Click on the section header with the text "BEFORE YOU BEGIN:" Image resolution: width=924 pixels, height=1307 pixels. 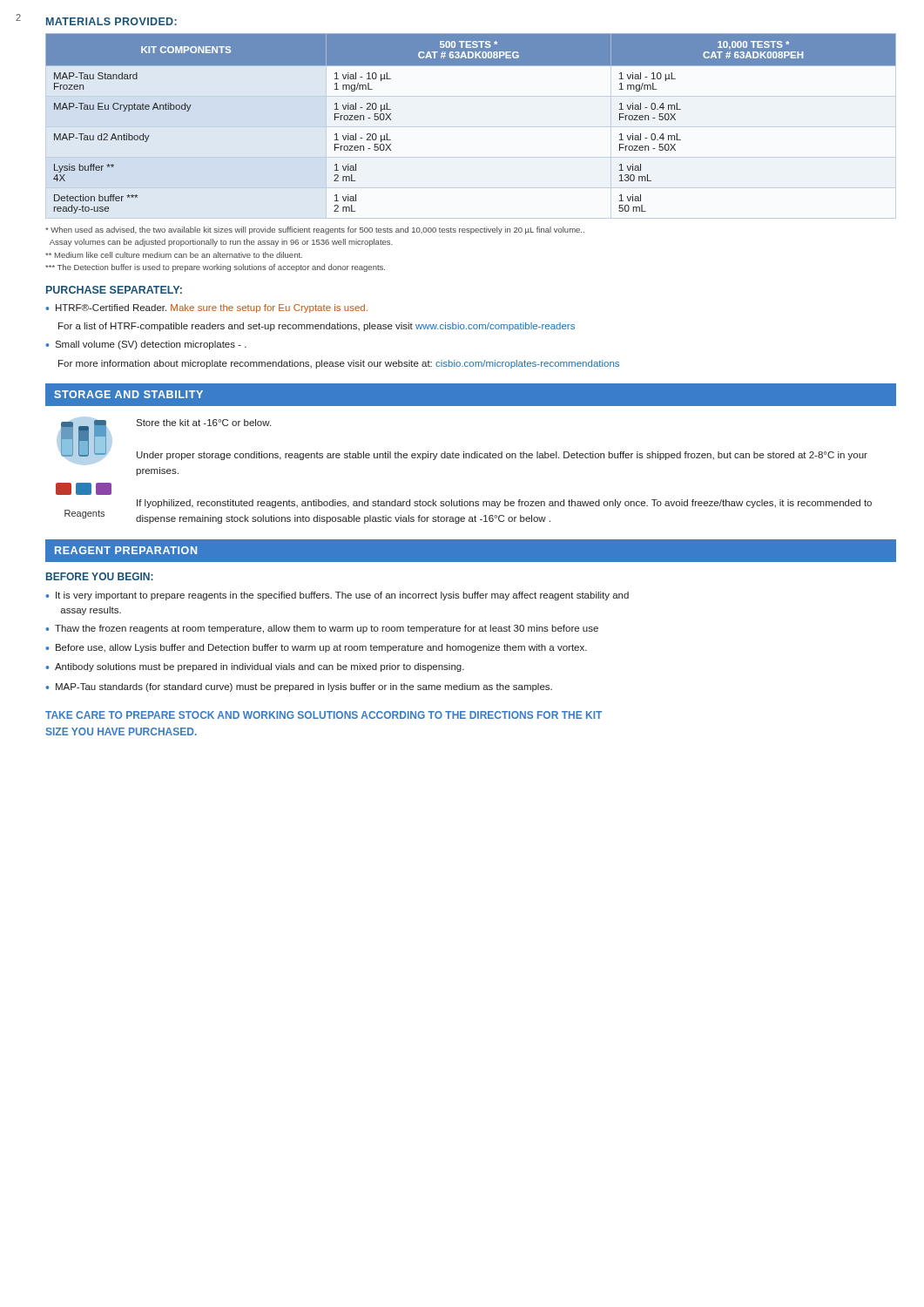point(99,576)
